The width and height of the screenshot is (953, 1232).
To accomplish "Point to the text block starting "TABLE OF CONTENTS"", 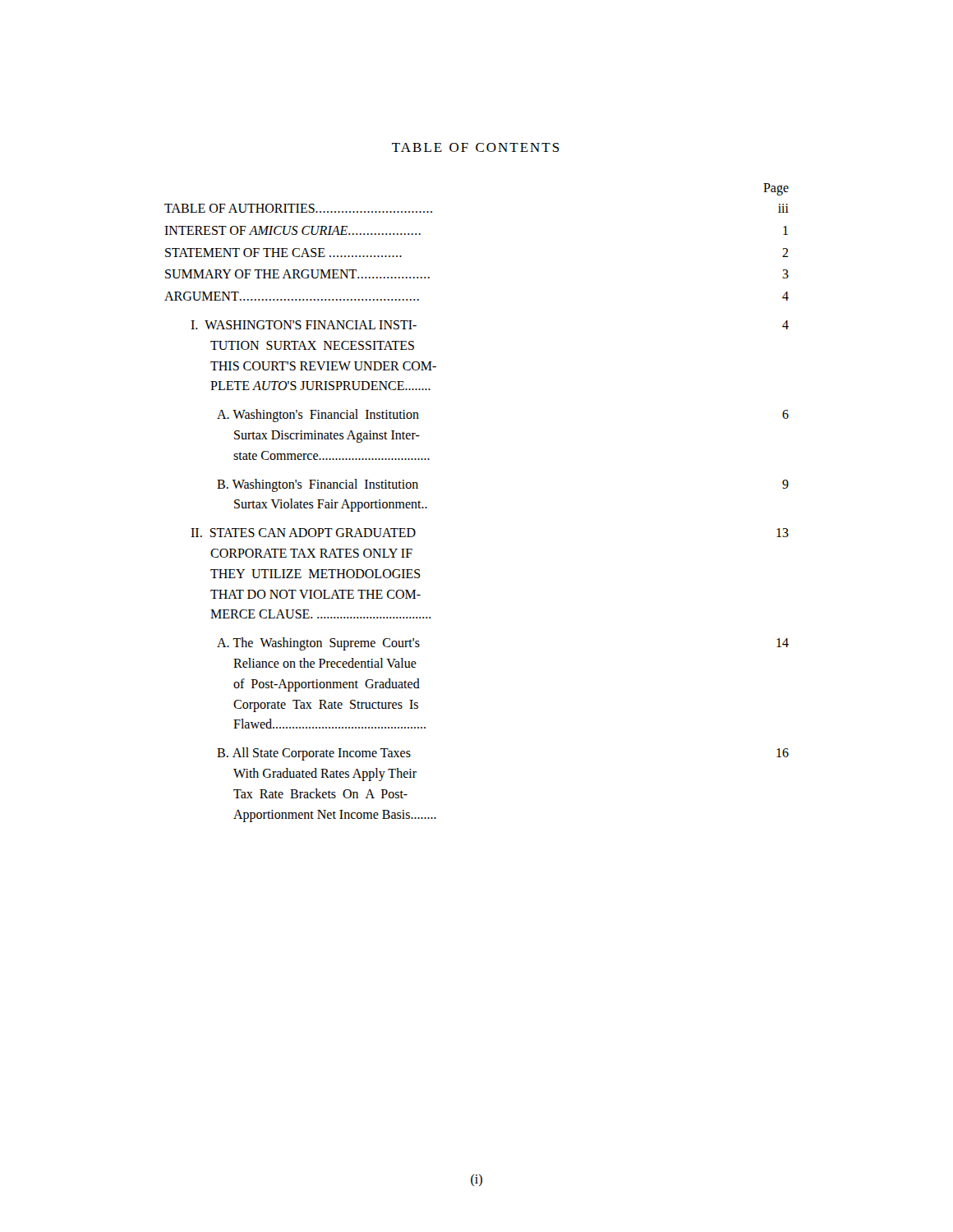I will [x=476, y=147].
